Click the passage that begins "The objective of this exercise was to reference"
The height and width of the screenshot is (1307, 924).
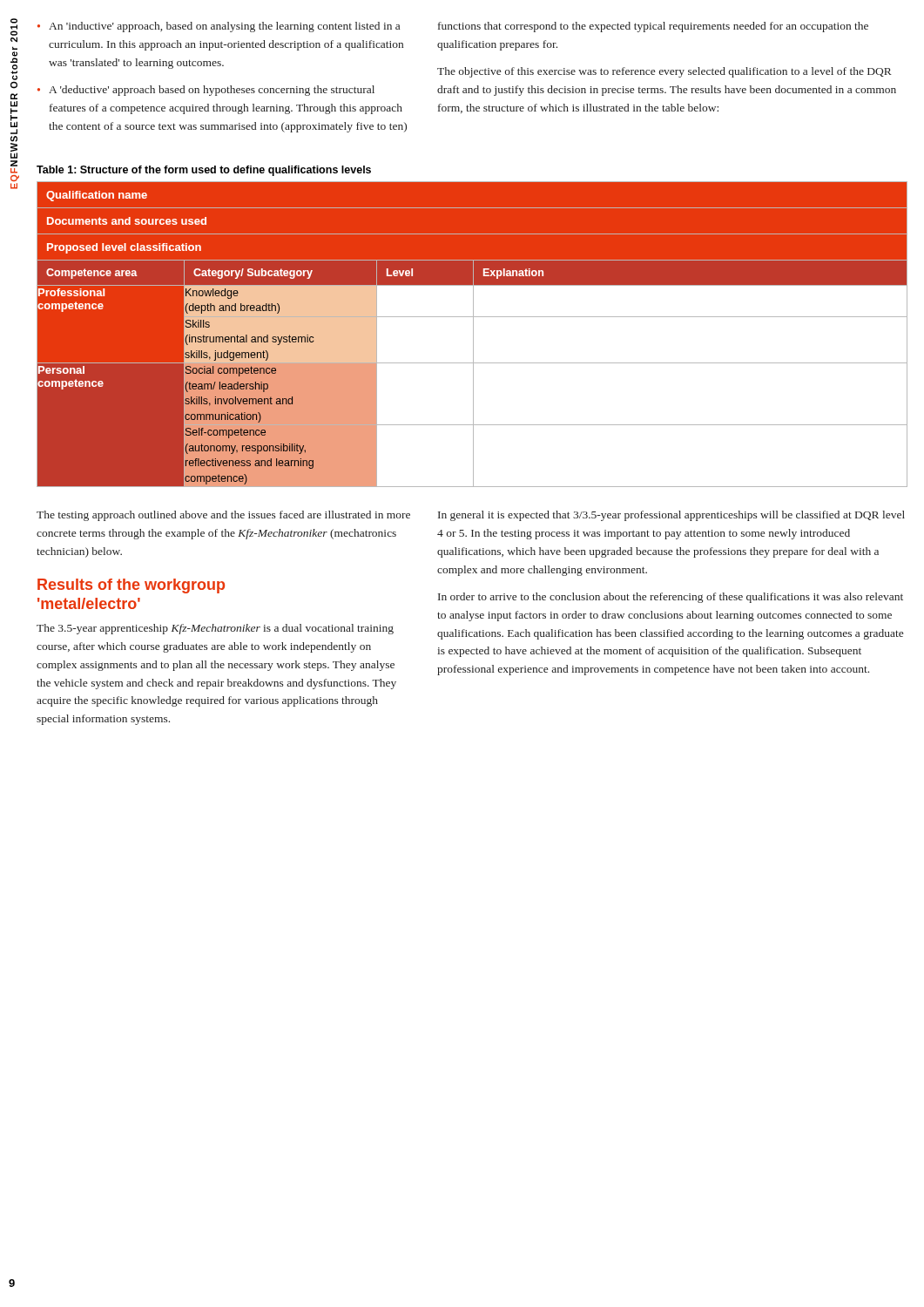(x=667, y=89)
